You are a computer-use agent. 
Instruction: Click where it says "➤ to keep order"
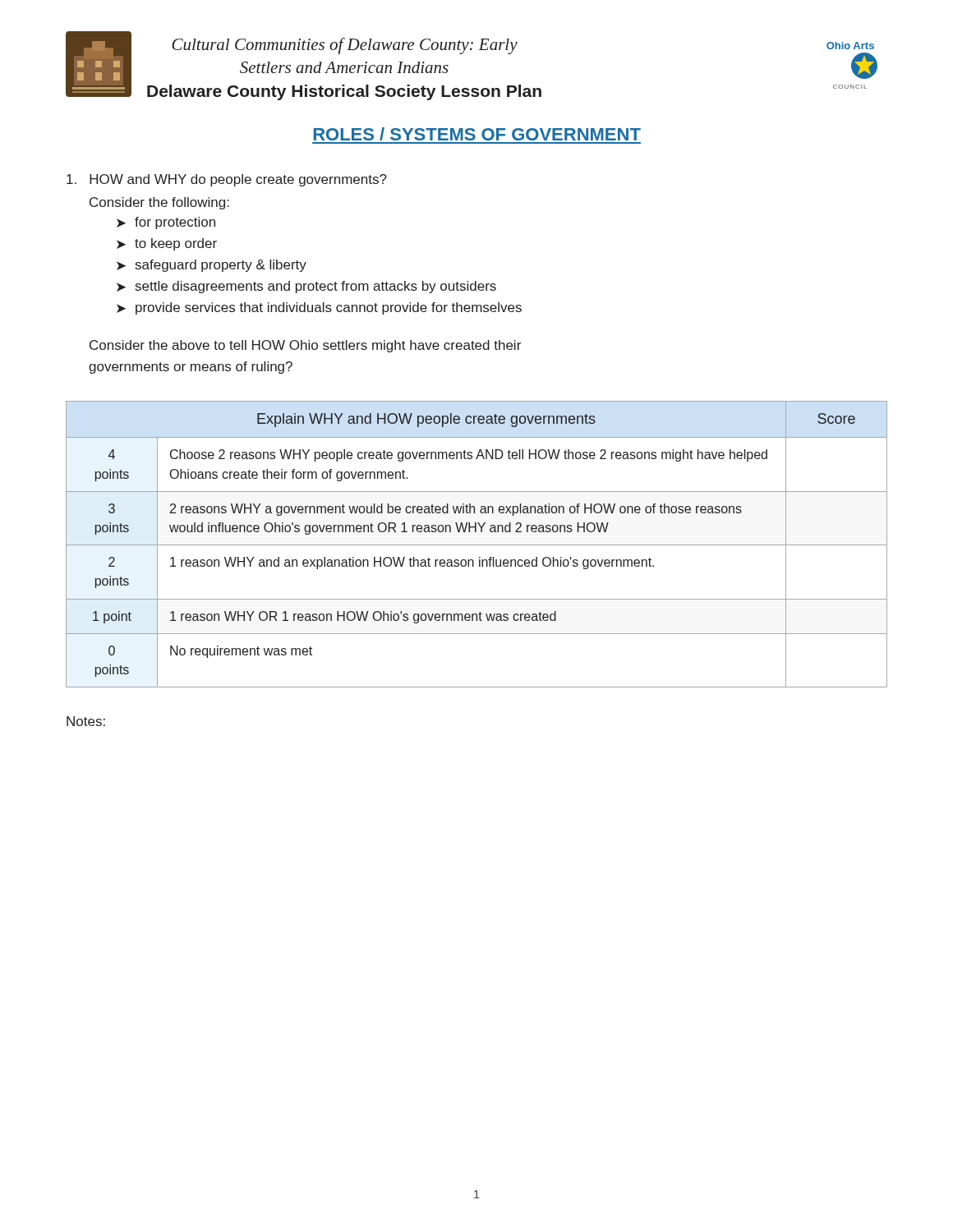pyautogui.click(x=166, y=244)
